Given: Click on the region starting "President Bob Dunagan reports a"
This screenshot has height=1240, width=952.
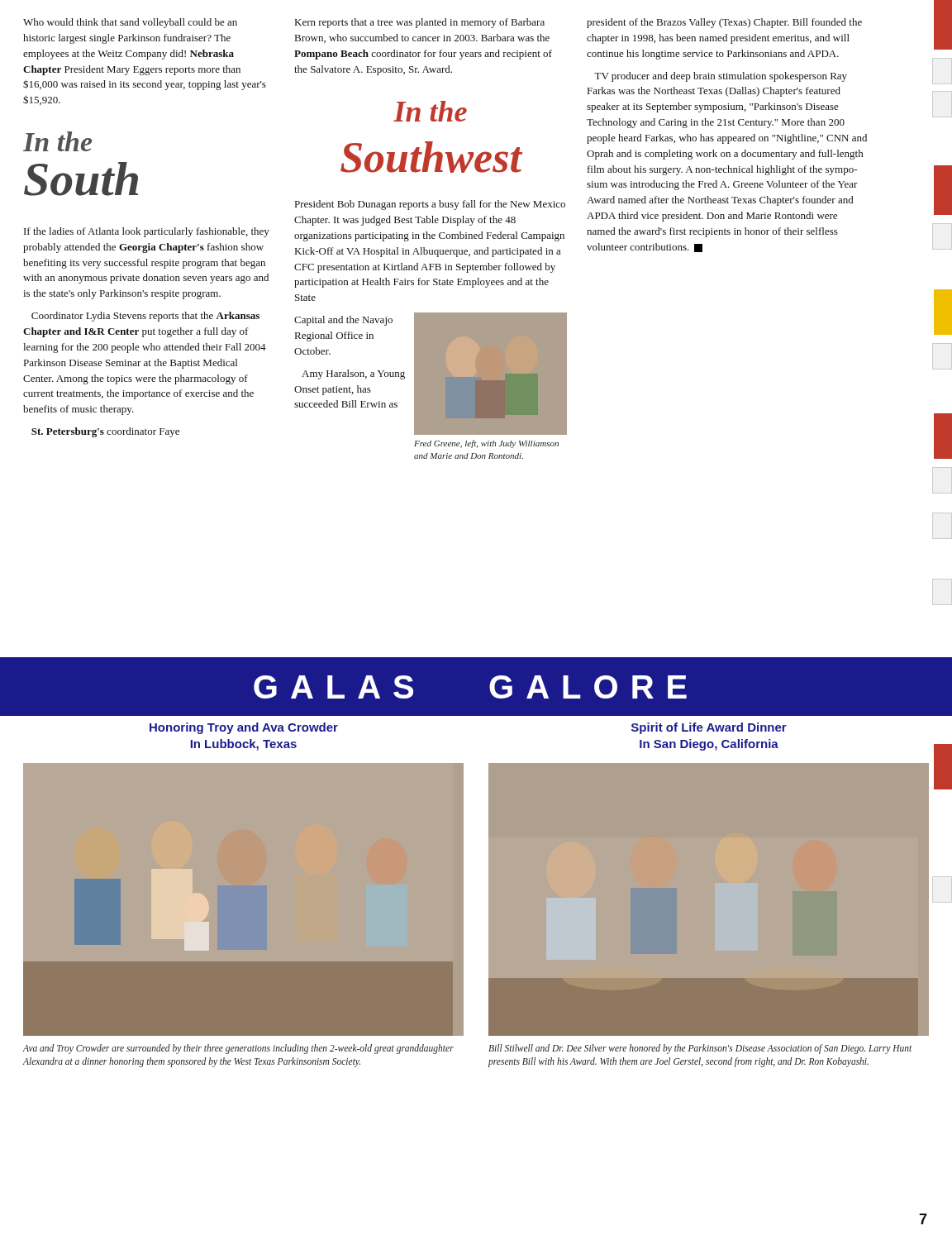Looking at the screenshot, I should pos(431,305).
